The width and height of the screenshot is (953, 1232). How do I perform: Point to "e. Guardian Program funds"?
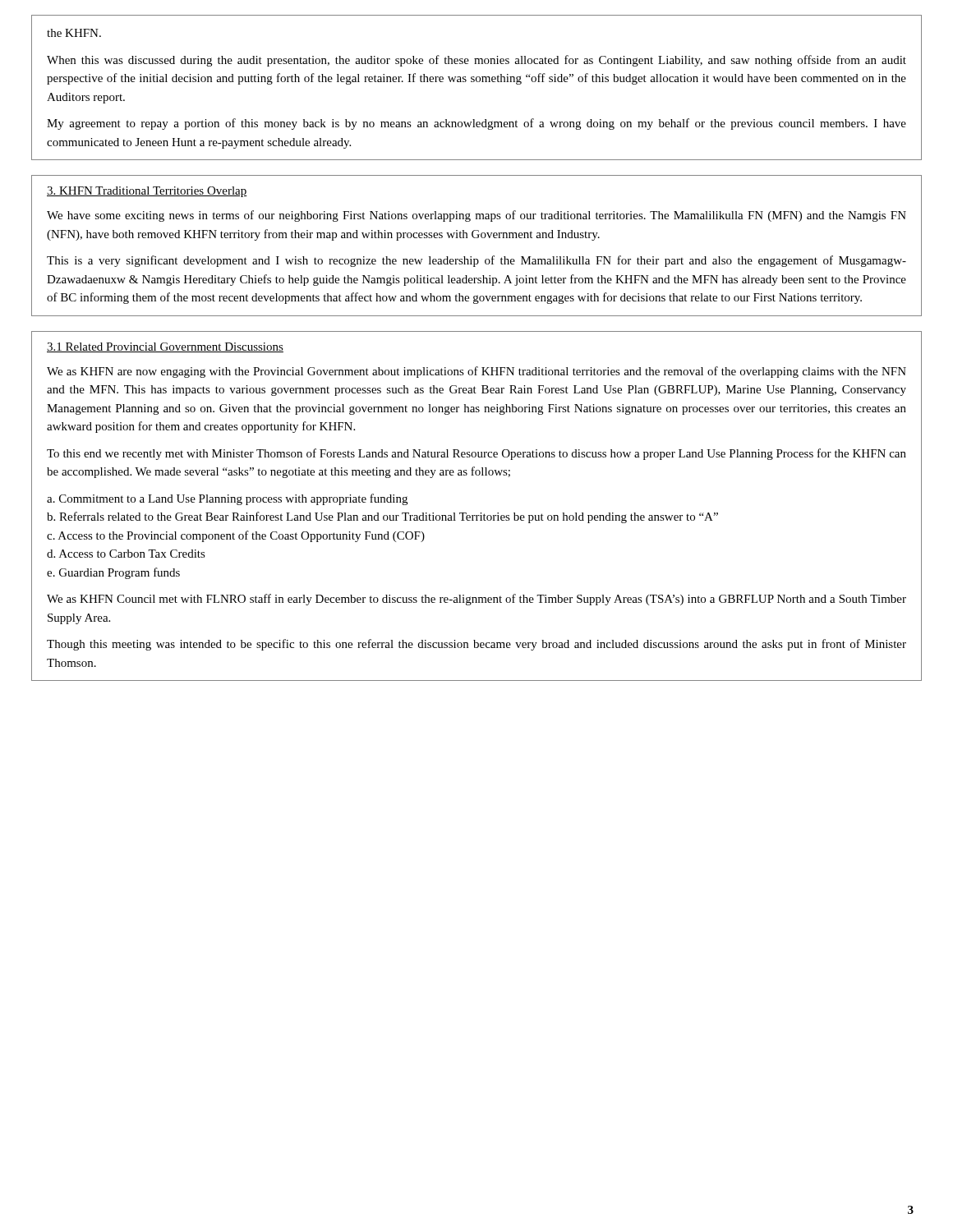pyautogui.click(x=114, y=572)
